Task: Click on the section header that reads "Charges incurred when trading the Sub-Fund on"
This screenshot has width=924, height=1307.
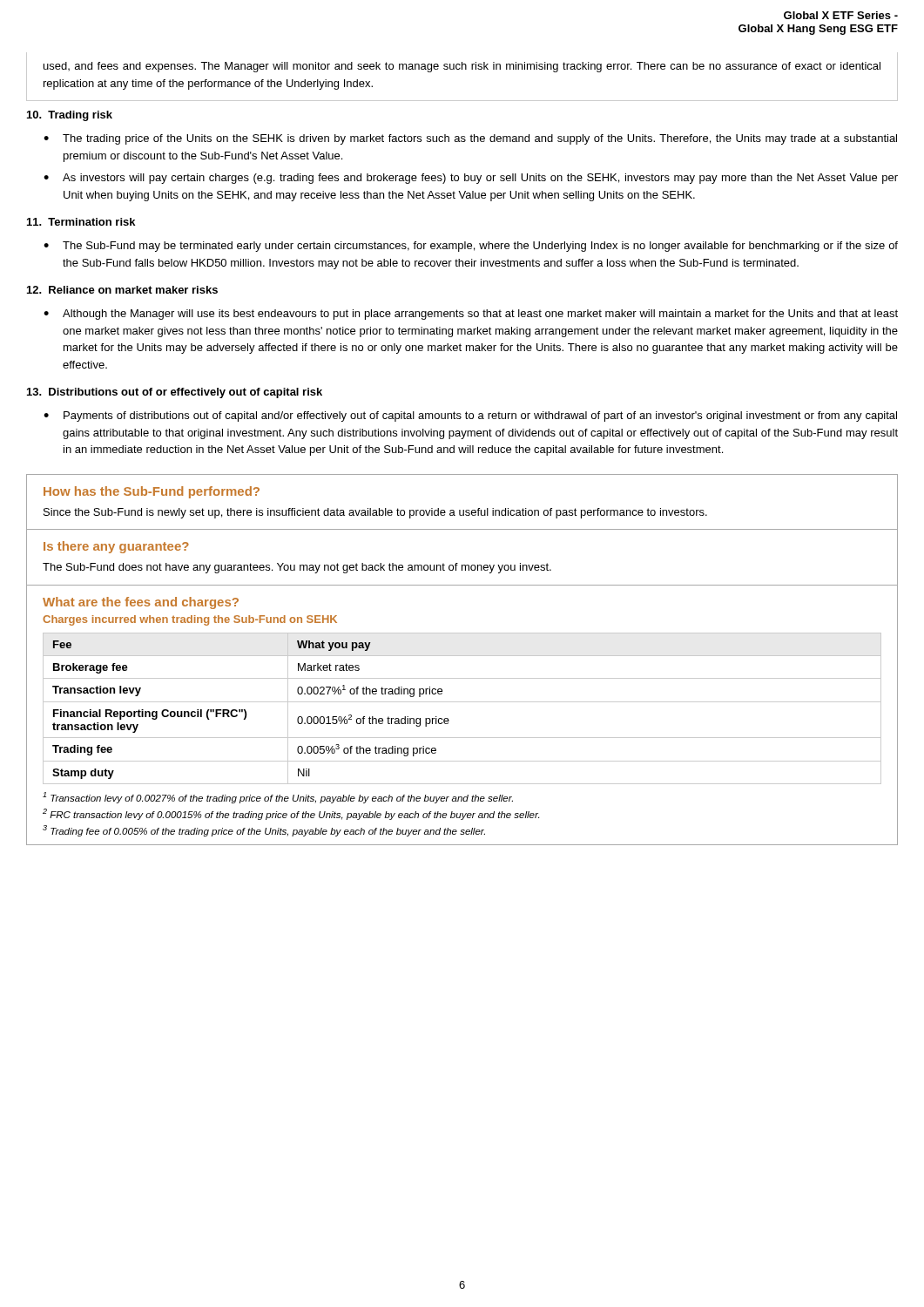Action: [x=190, y=619]
